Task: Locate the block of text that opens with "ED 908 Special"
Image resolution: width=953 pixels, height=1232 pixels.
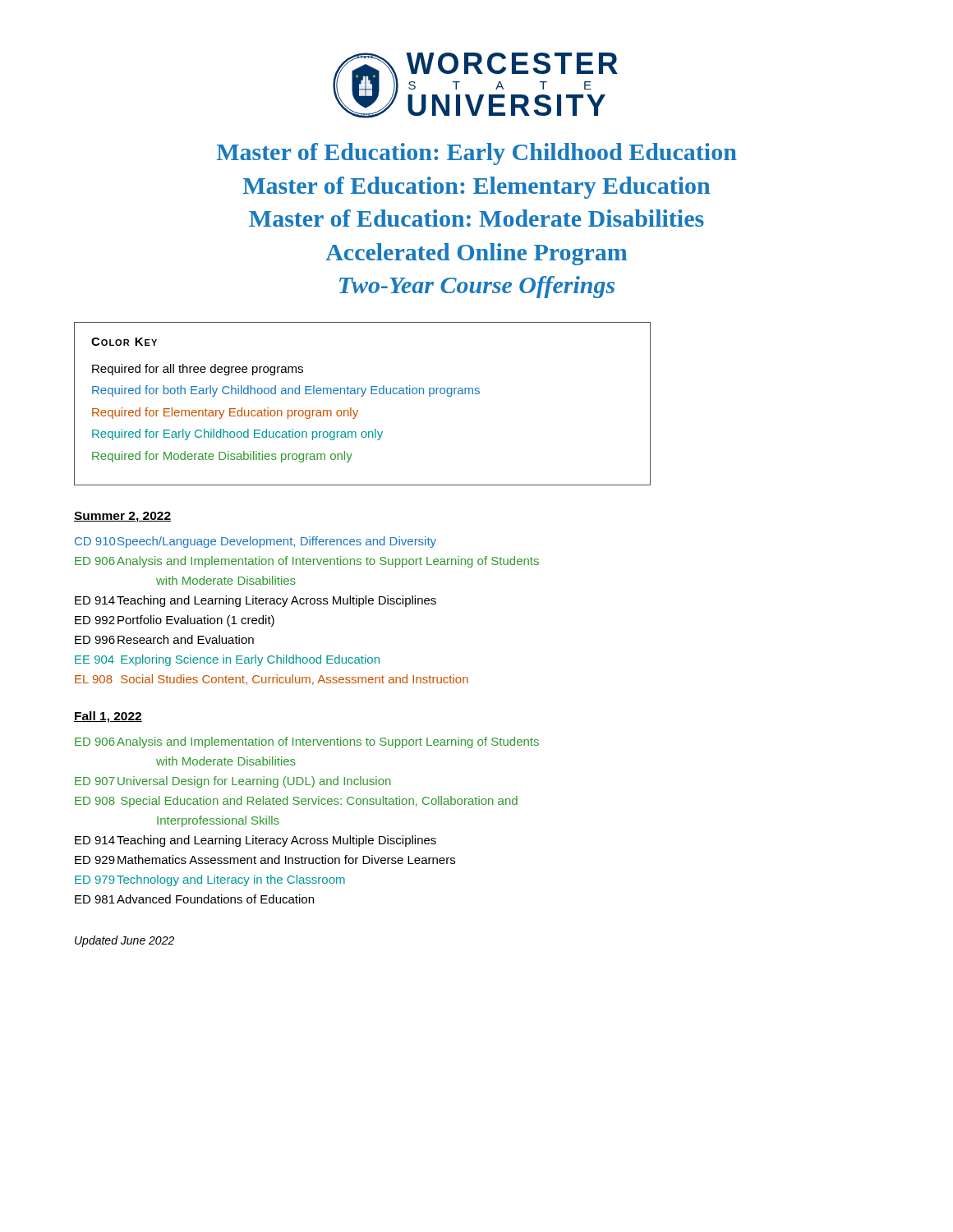Action: coord(476,811)
